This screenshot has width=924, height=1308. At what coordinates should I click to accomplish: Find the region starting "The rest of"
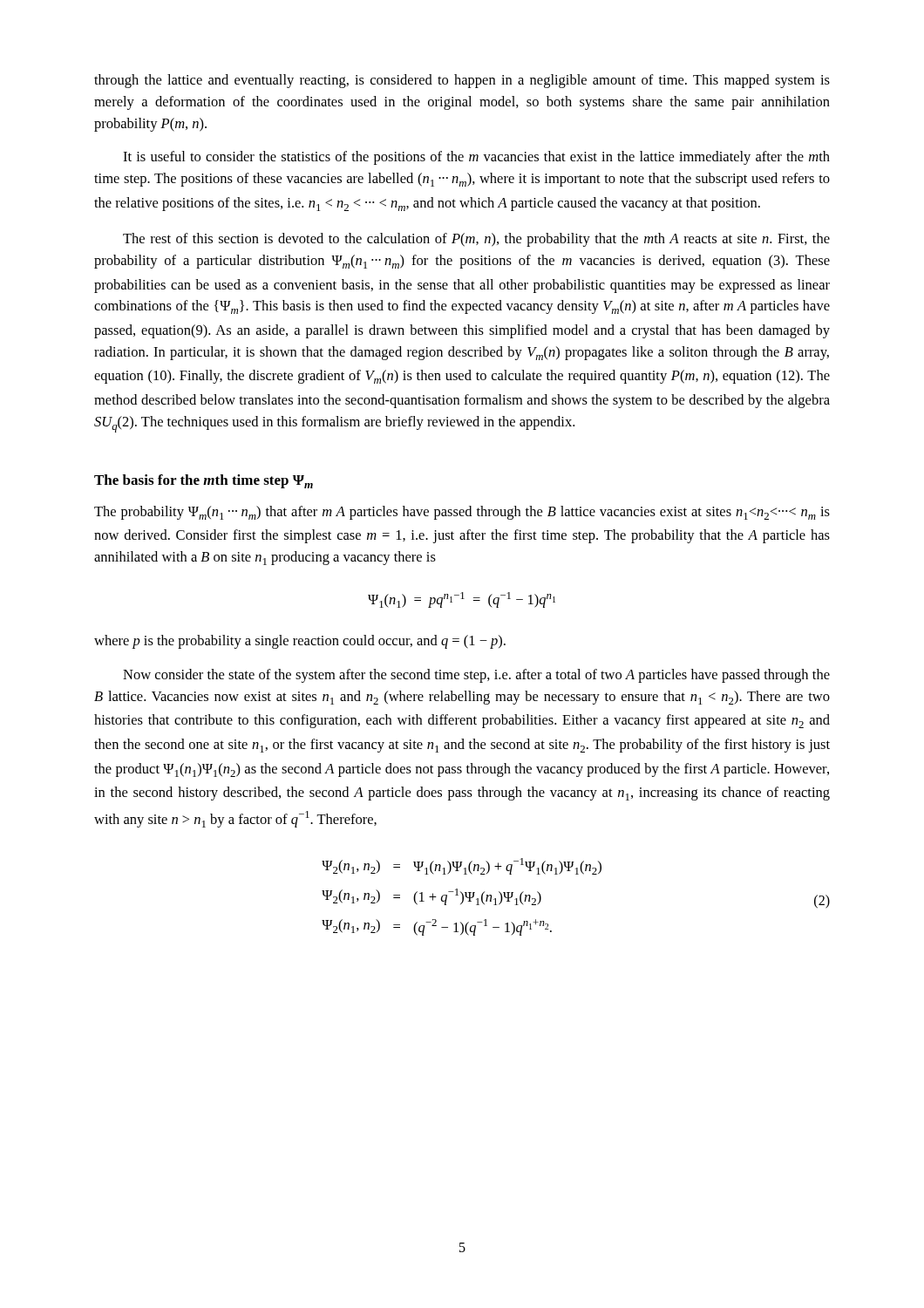(462, 332)
